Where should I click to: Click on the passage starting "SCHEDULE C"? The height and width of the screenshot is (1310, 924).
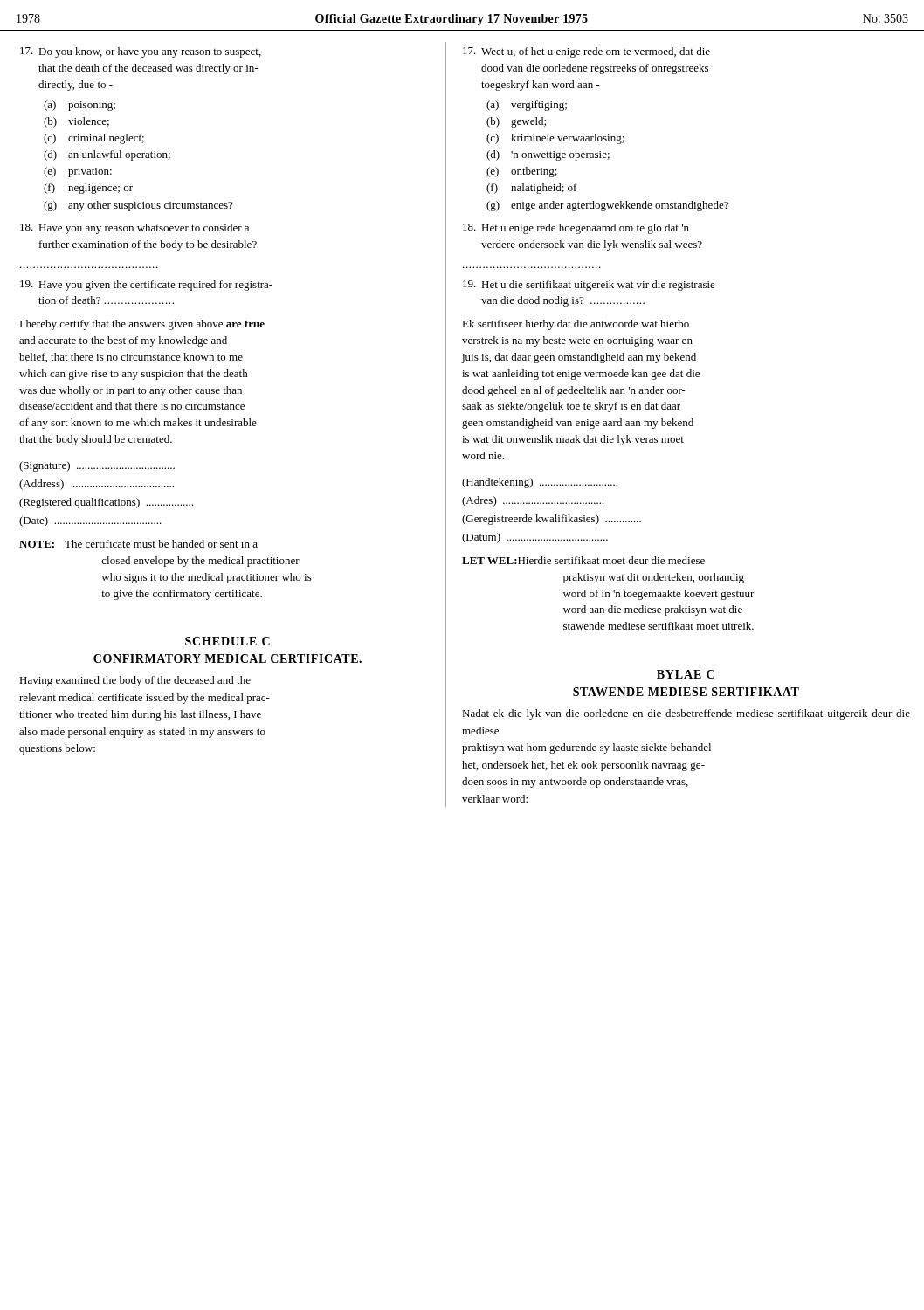(x=228, y=642)
